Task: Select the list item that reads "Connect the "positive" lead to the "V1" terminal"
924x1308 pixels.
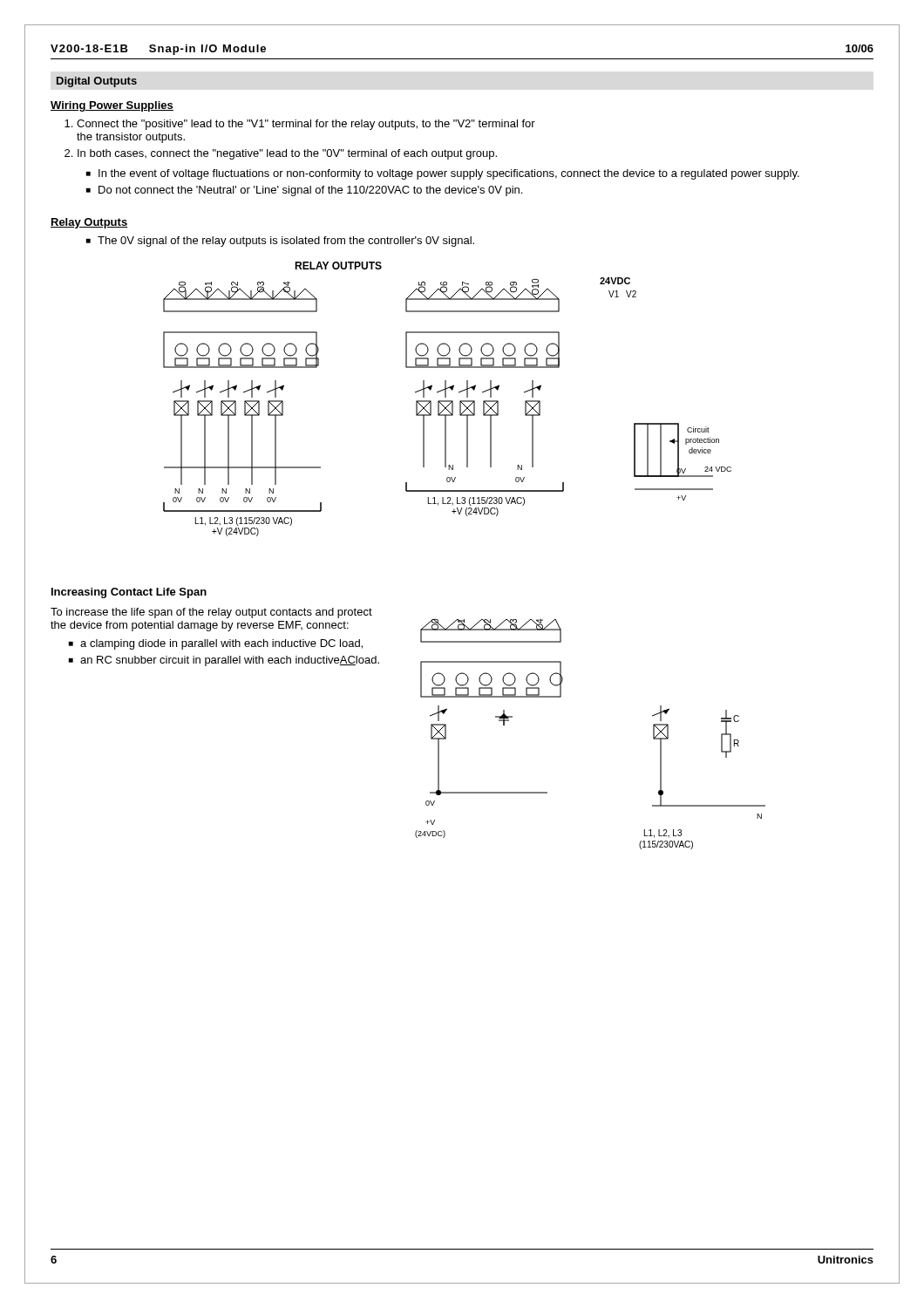Action: coord(306,130)
